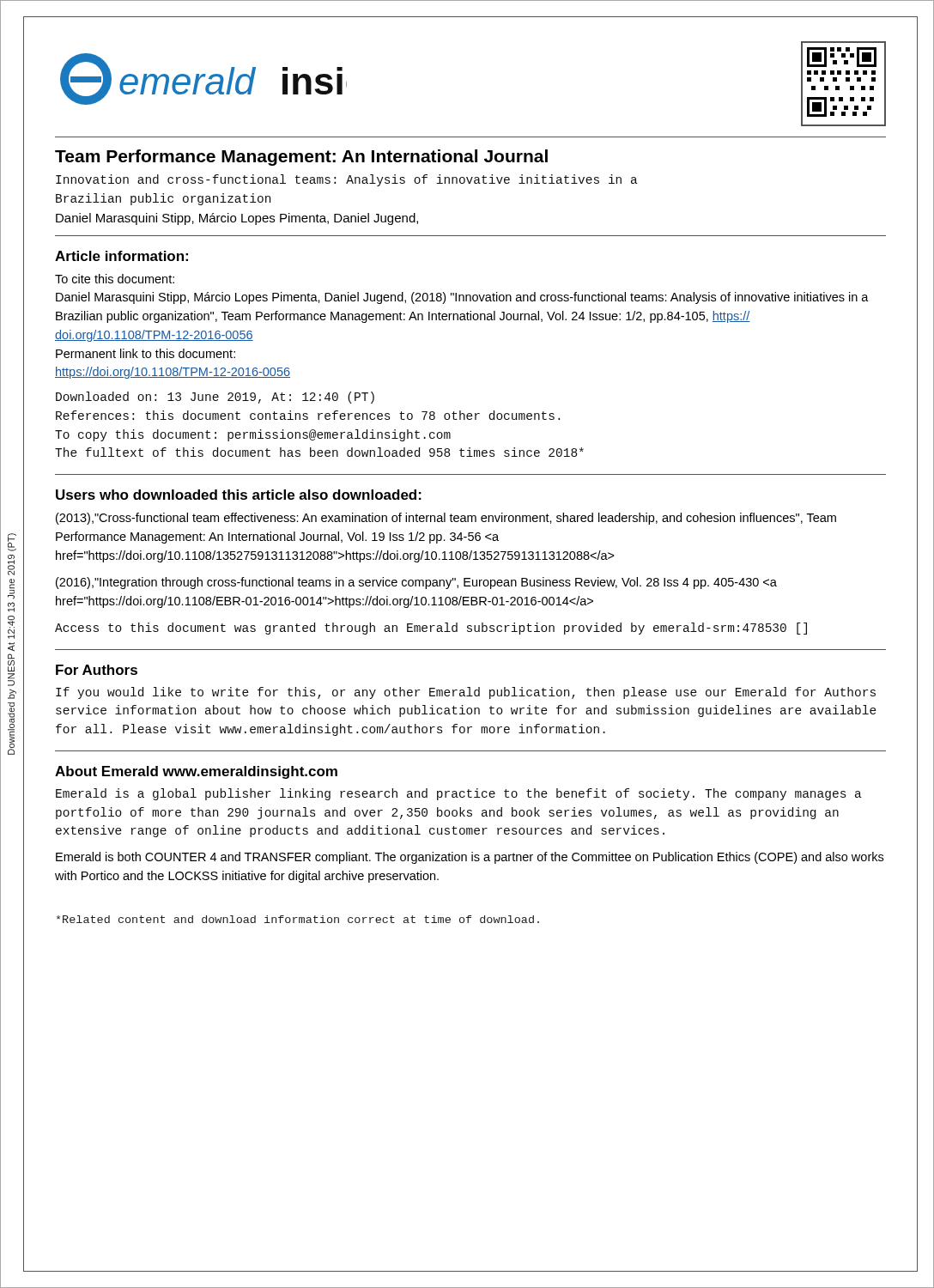
Task: Select the section header containing "For Authors"
Action: click(96, 670)
